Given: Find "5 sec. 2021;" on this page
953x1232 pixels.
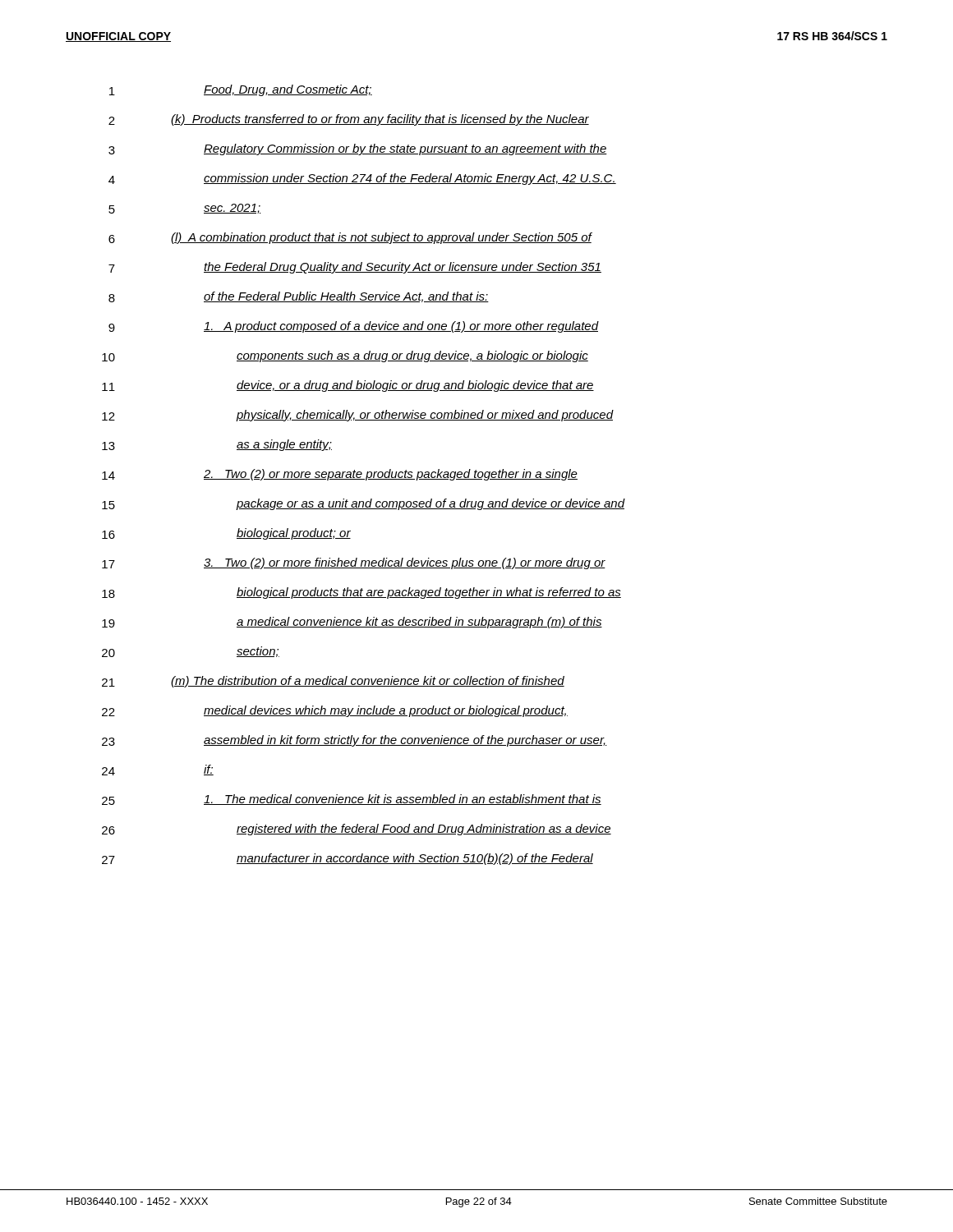Looking at the screenshot, I should [x=111, y=208].
